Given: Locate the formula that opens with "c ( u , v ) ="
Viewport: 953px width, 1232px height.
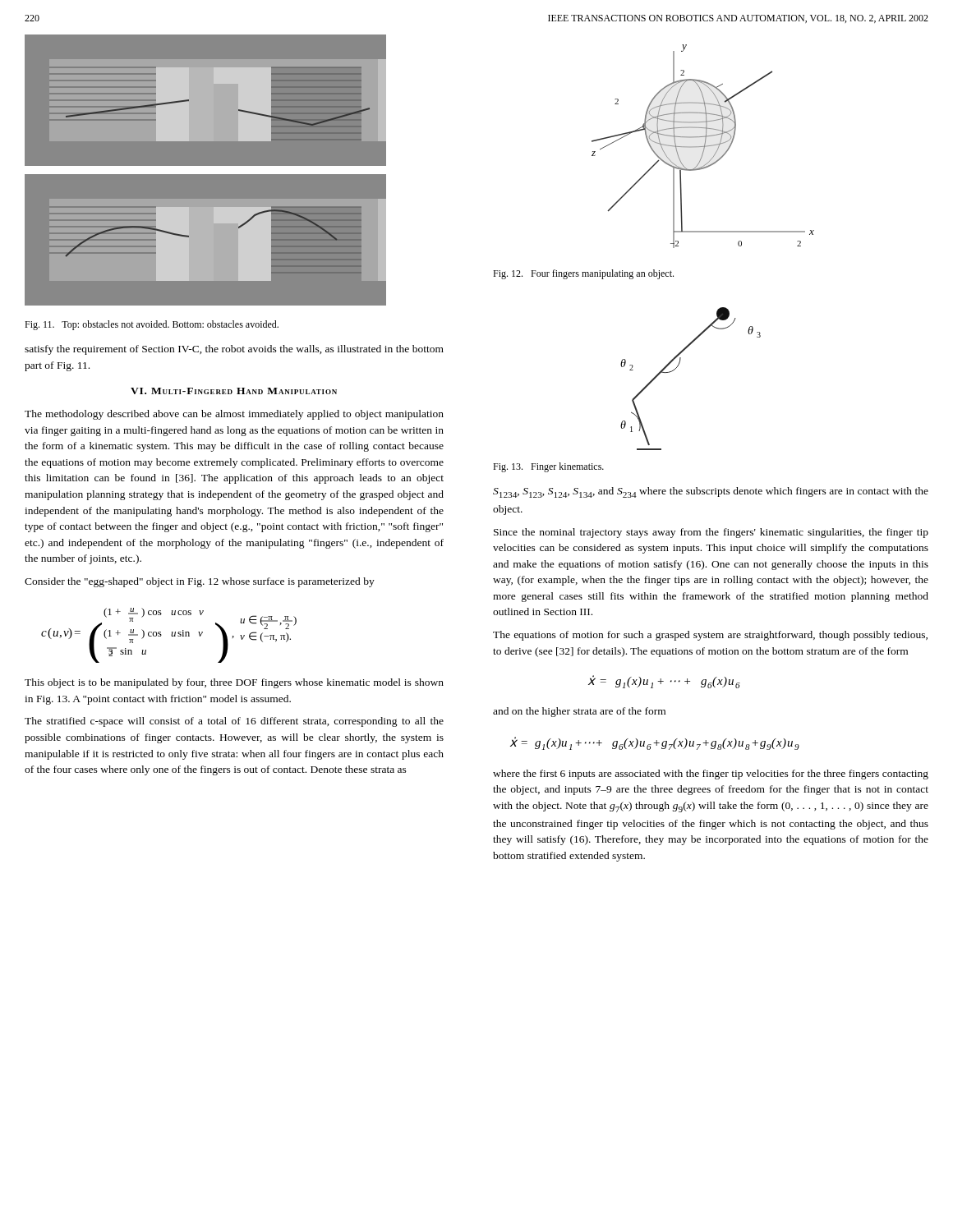Looking at the screenshot, I should tap(205, 632).
